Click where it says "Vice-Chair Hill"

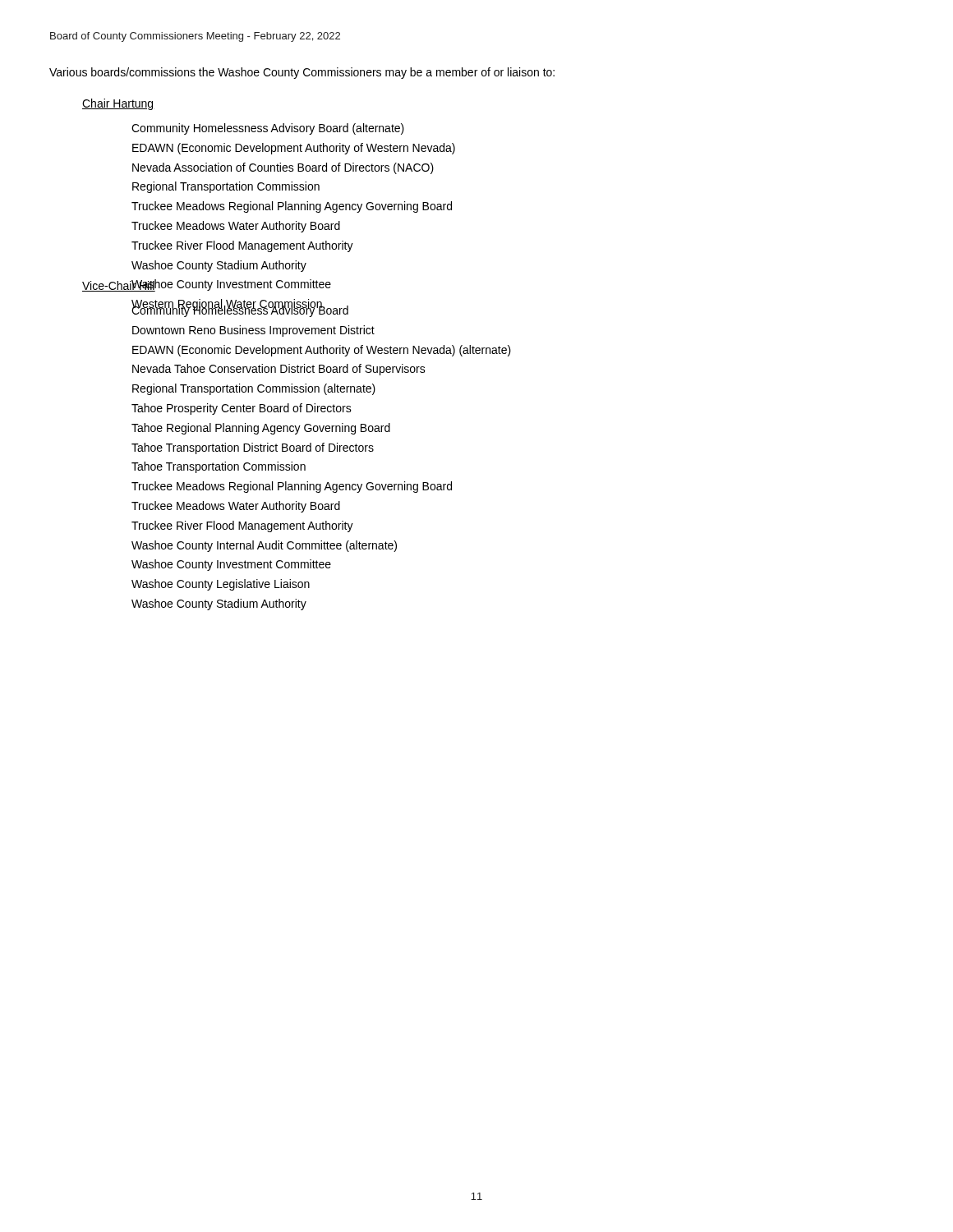pos(118,286)
